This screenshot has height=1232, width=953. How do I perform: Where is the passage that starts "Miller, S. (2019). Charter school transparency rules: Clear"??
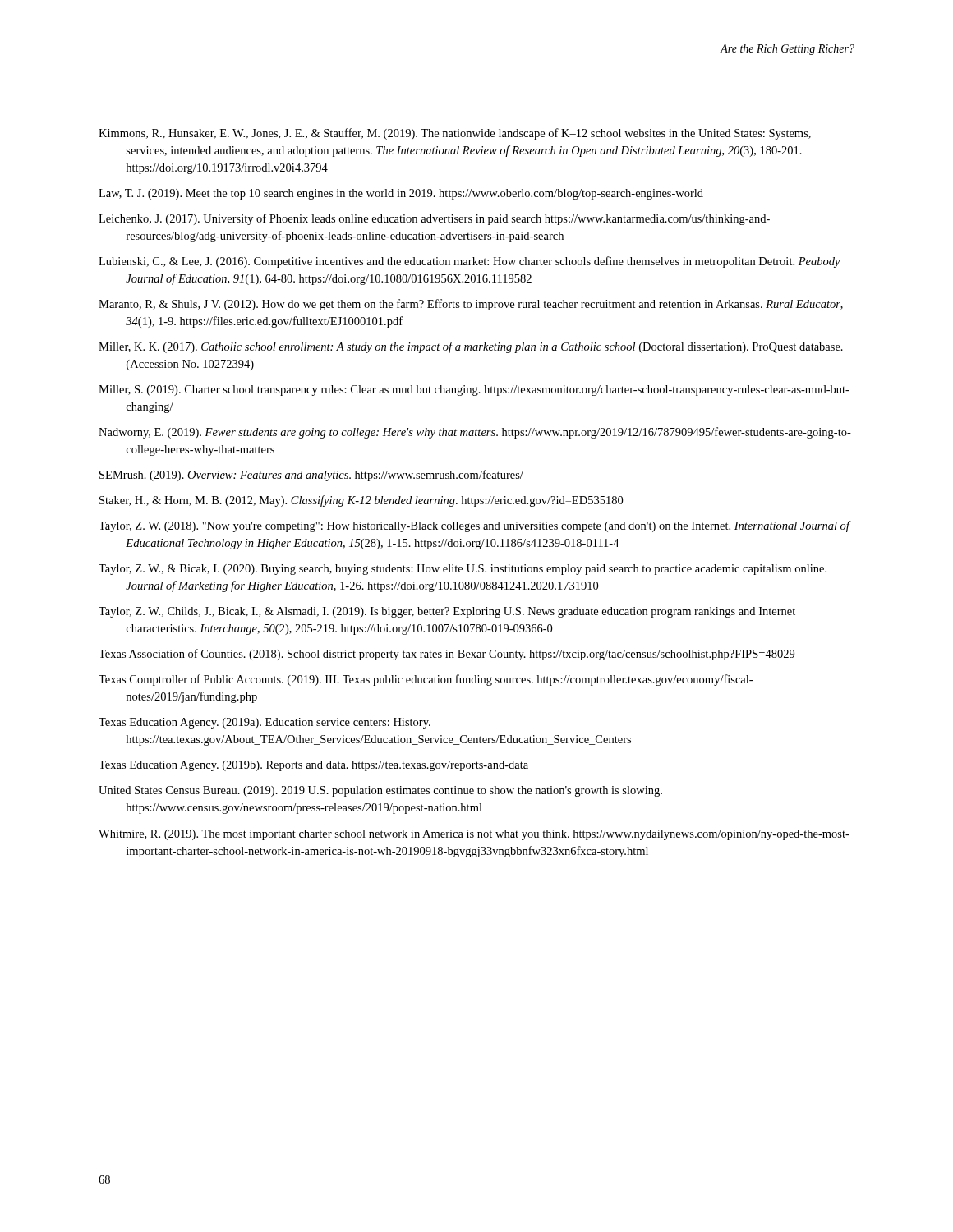click(474, 398)
